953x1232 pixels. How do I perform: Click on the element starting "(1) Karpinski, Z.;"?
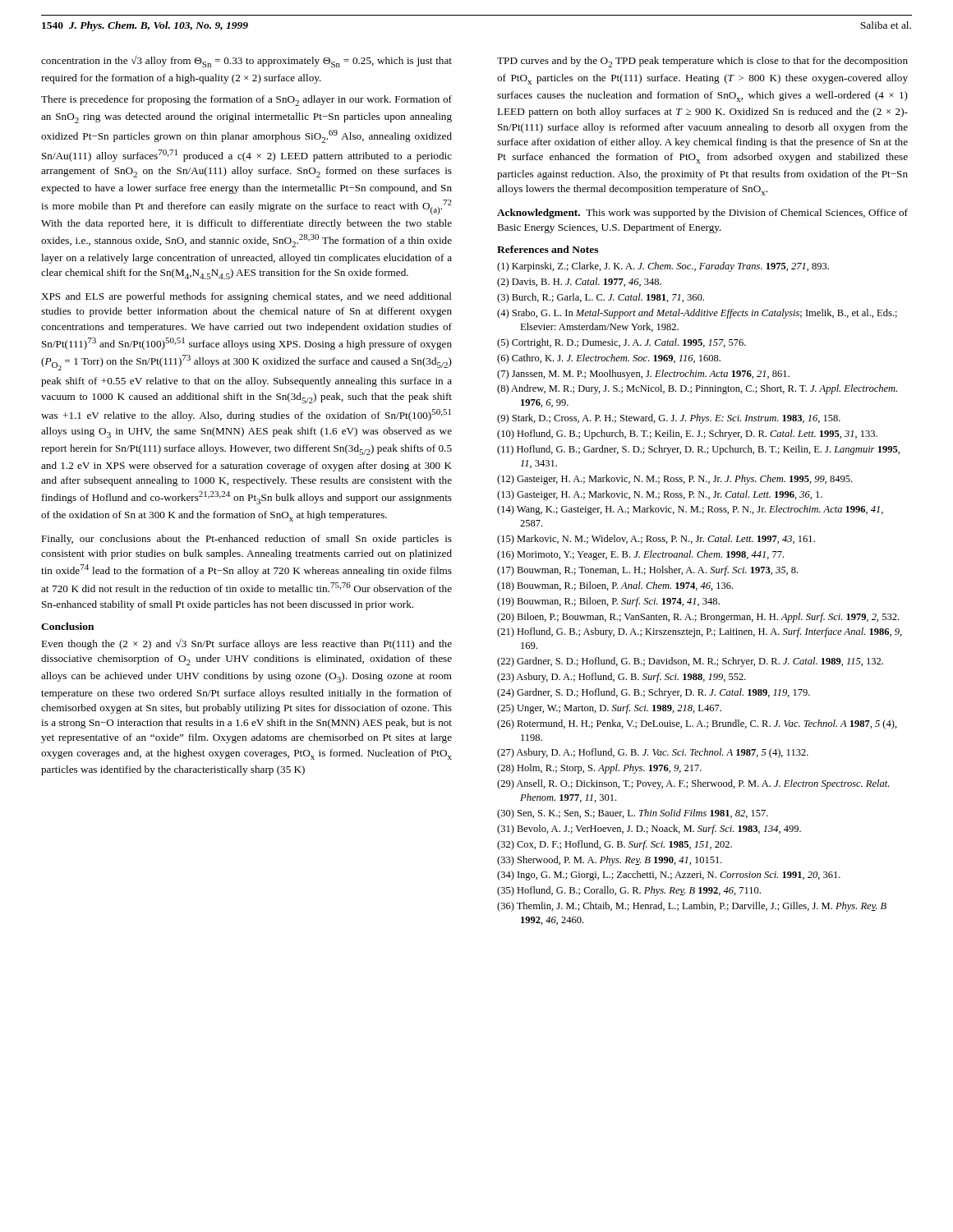coord(663,266)
